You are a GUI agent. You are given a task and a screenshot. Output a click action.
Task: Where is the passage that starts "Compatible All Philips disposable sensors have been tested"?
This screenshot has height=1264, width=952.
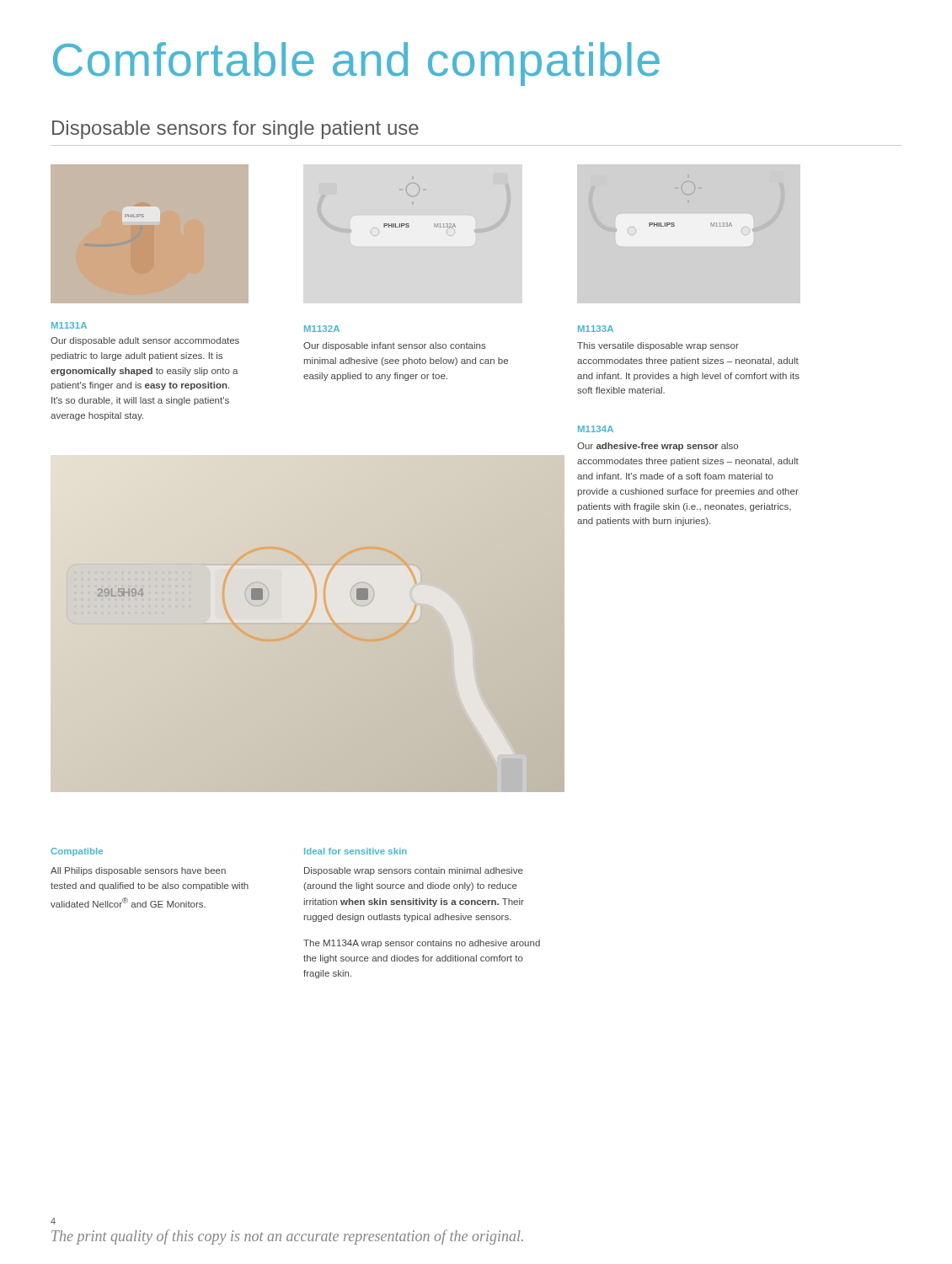152,877
